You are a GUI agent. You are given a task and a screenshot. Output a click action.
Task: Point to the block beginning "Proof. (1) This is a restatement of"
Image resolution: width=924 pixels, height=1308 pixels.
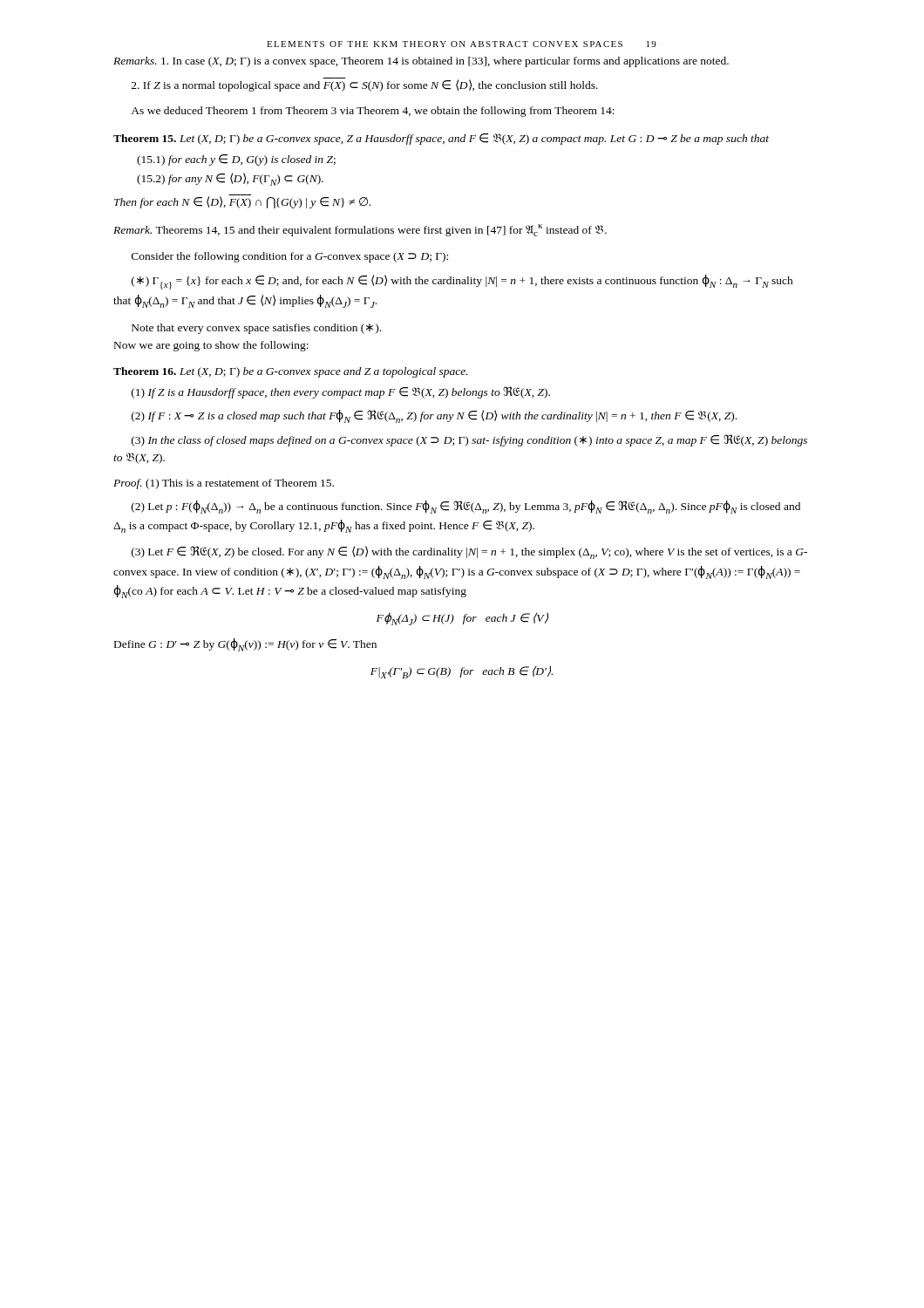(x=224, y=482)
